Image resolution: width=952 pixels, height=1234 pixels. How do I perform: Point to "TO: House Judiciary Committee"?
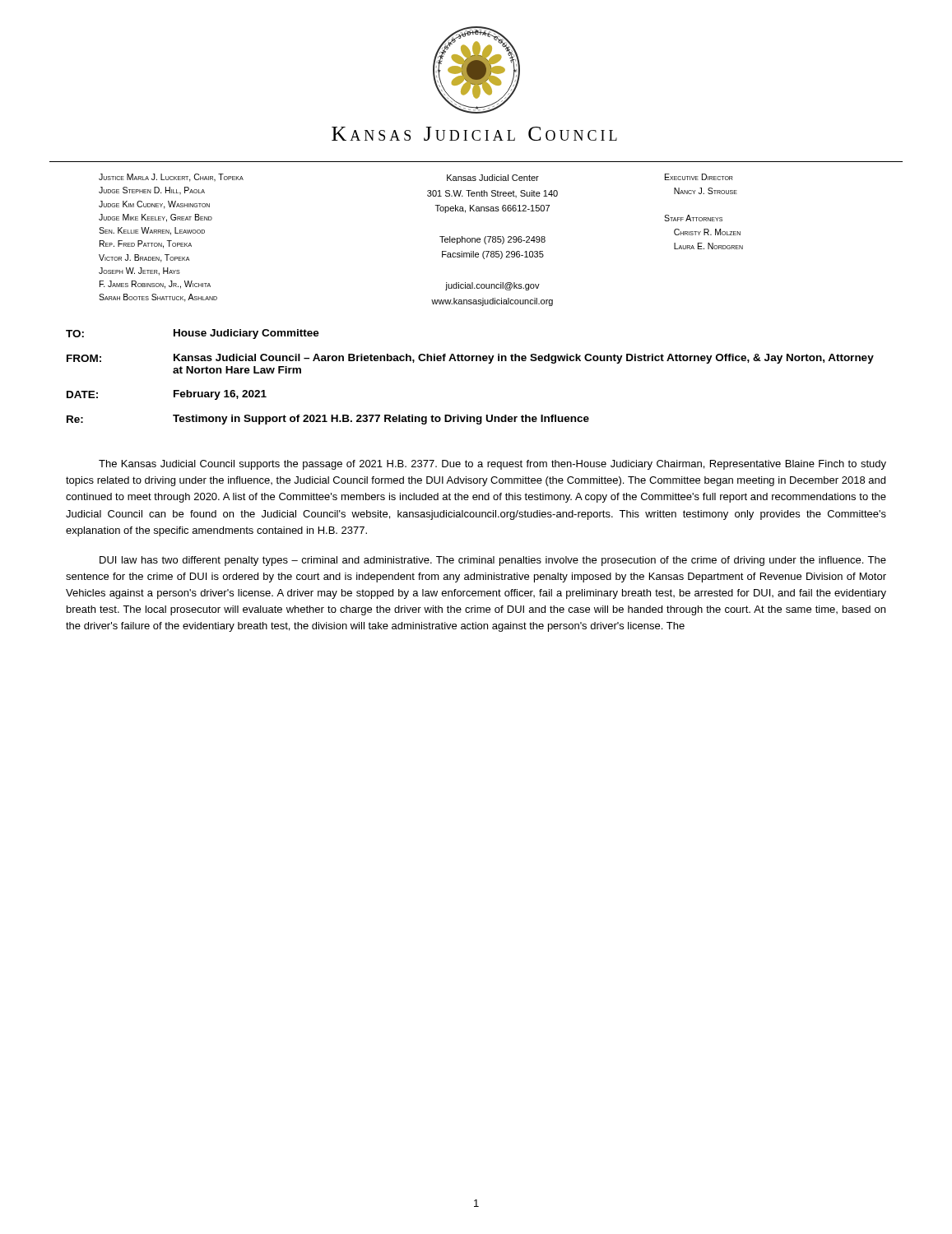(193, 334)
